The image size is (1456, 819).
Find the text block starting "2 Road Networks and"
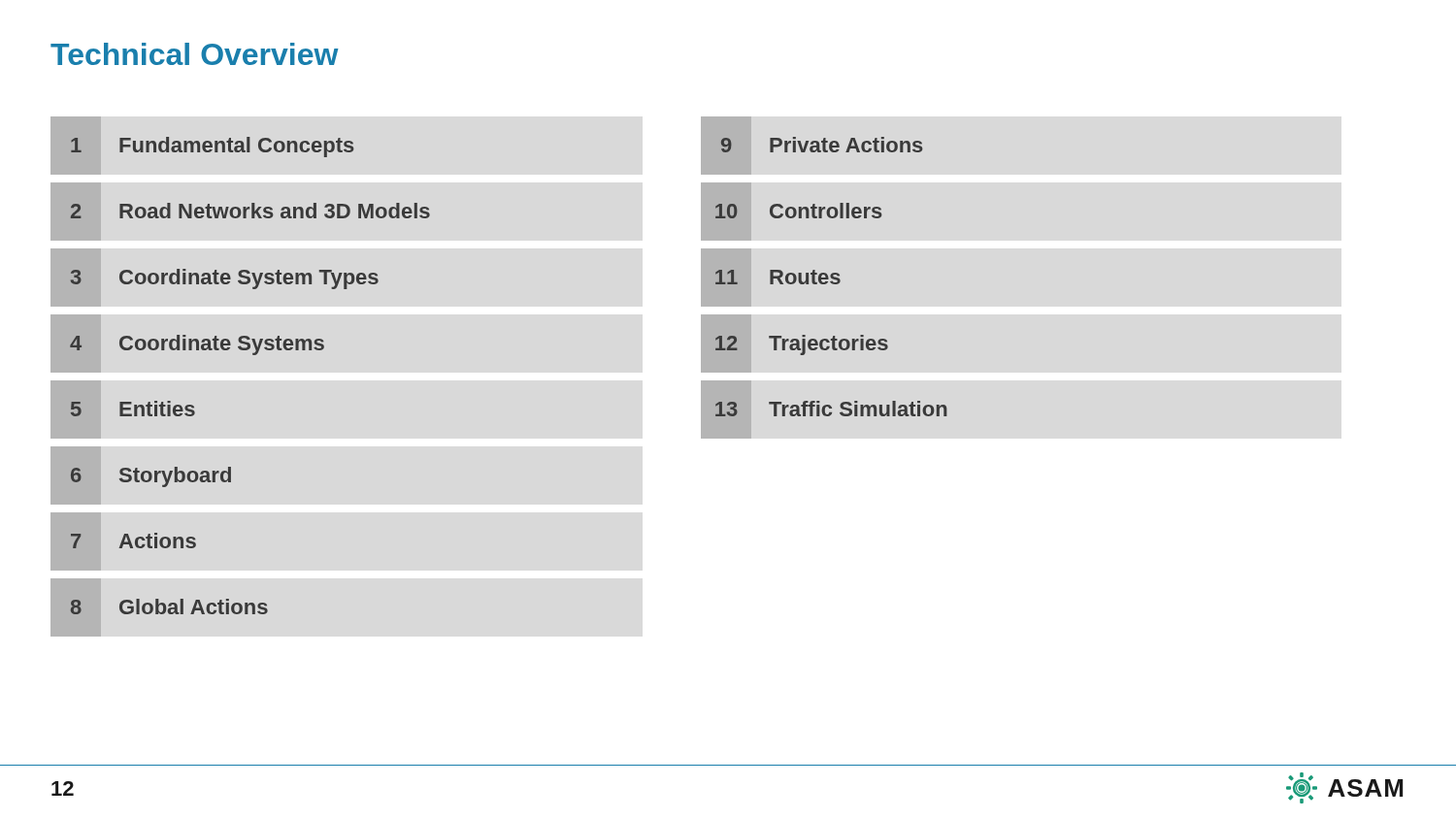(x=347, y=212)
